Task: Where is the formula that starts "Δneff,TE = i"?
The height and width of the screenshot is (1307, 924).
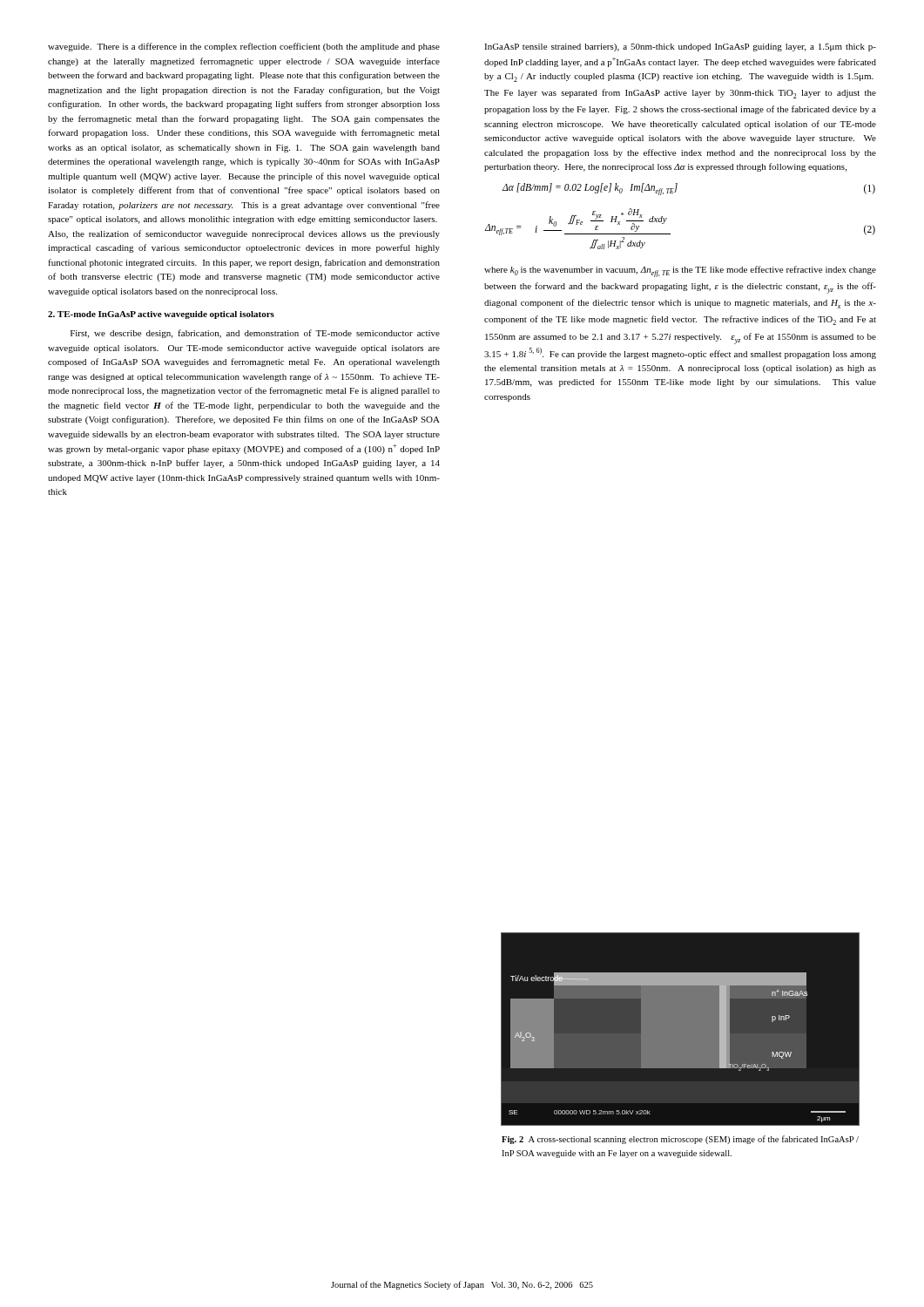Action: [680, 229]
